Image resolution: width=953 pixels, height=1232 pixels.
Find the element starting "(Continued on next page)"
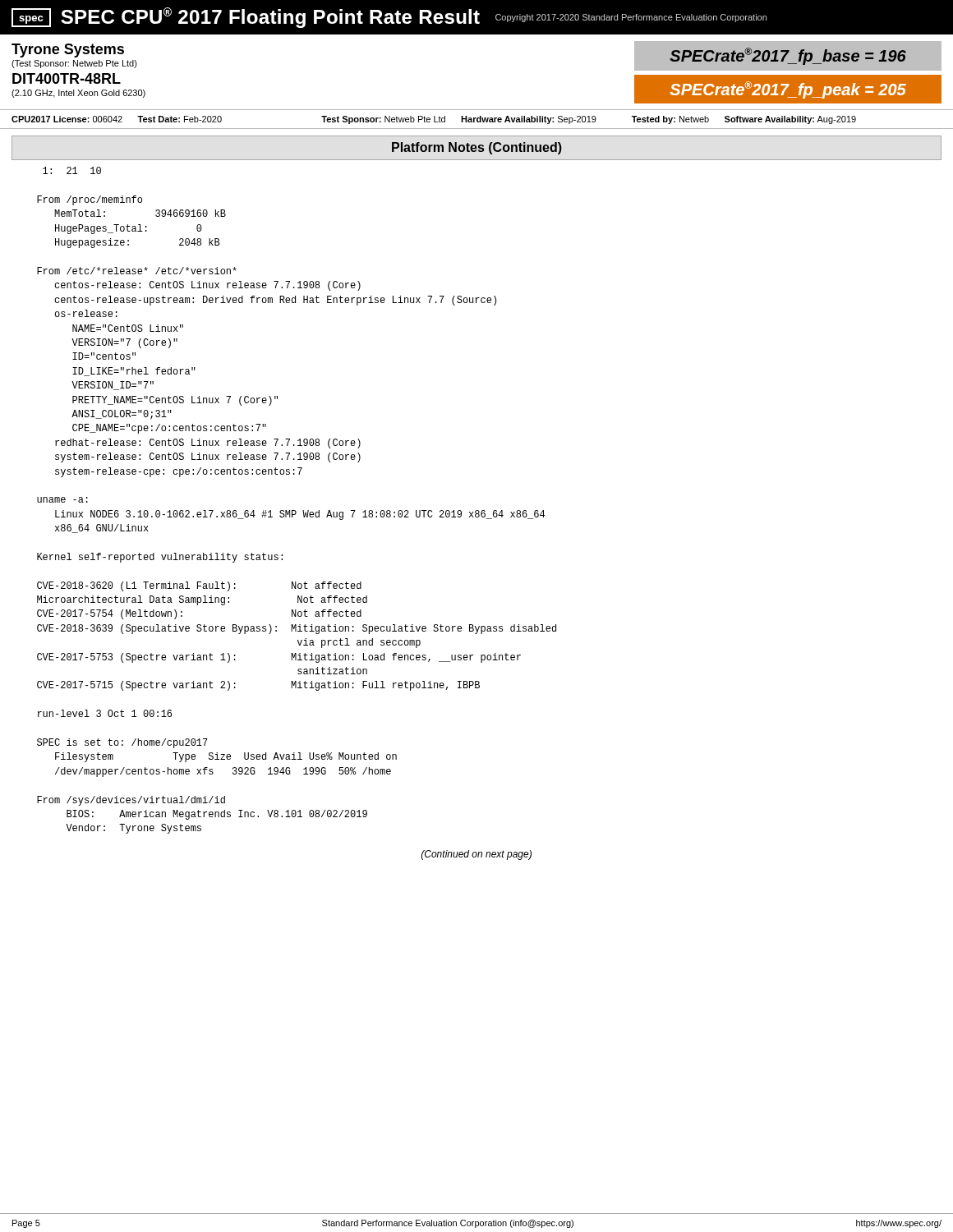pyautogui.click(x=476, y=854)
